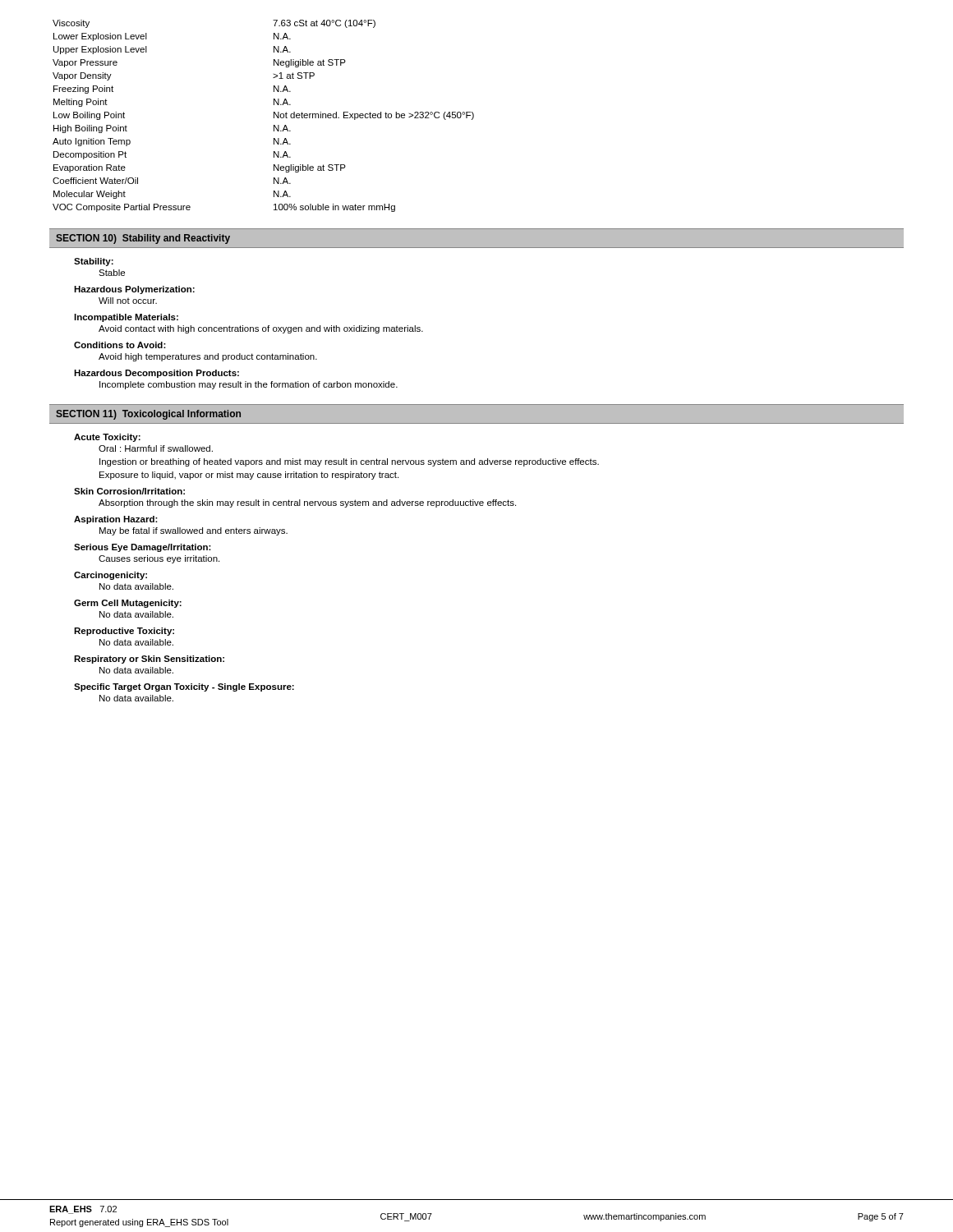The image size is (953, 1232).
Task: Where is the passage that starts "Oral : Harmful"?
Action: pos(156,448)
